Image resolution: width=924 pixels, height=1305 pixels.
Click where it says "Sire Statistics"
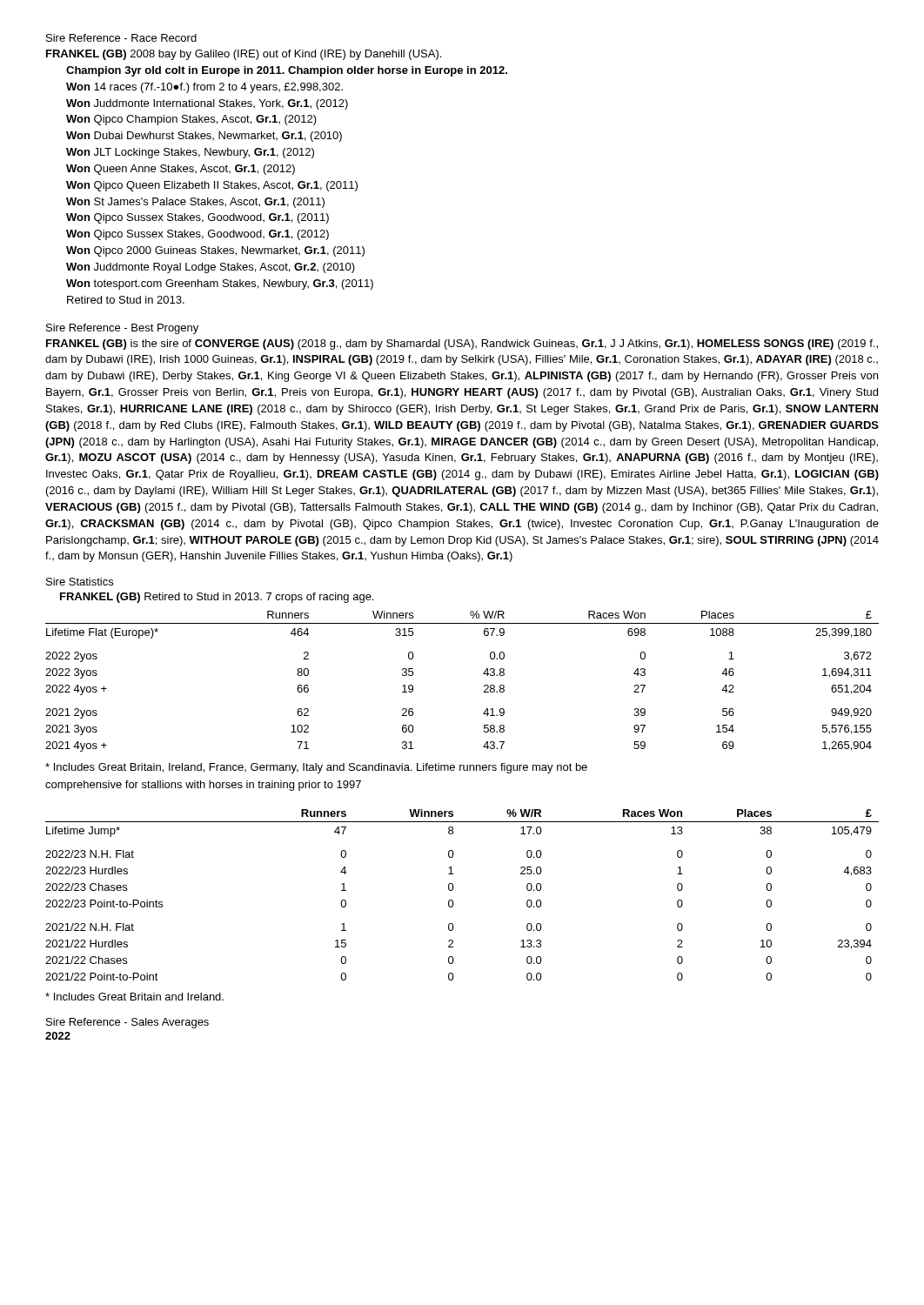click(80, 582)
